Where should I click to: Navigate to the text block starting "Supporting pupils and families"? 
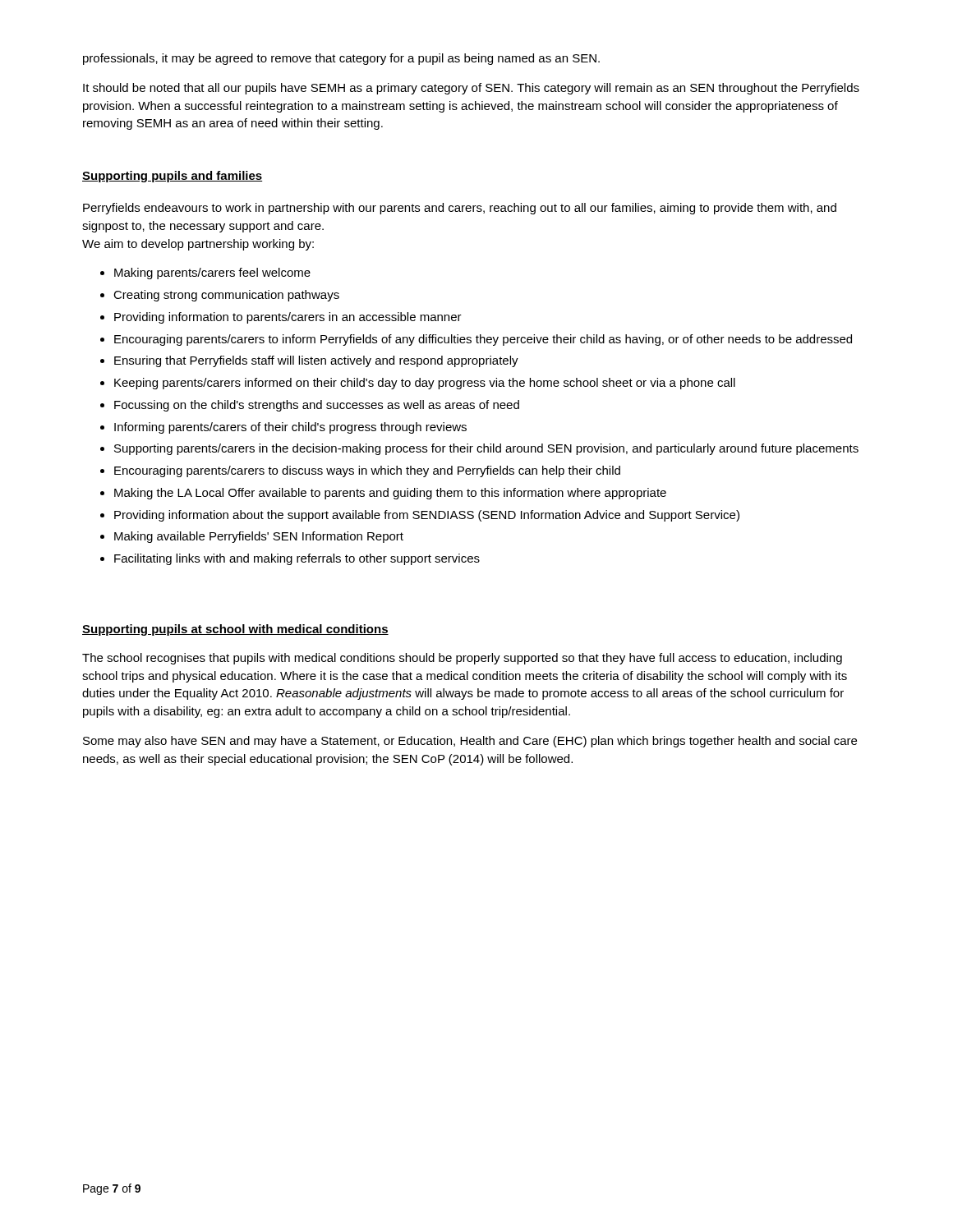(x=172, y=175)
